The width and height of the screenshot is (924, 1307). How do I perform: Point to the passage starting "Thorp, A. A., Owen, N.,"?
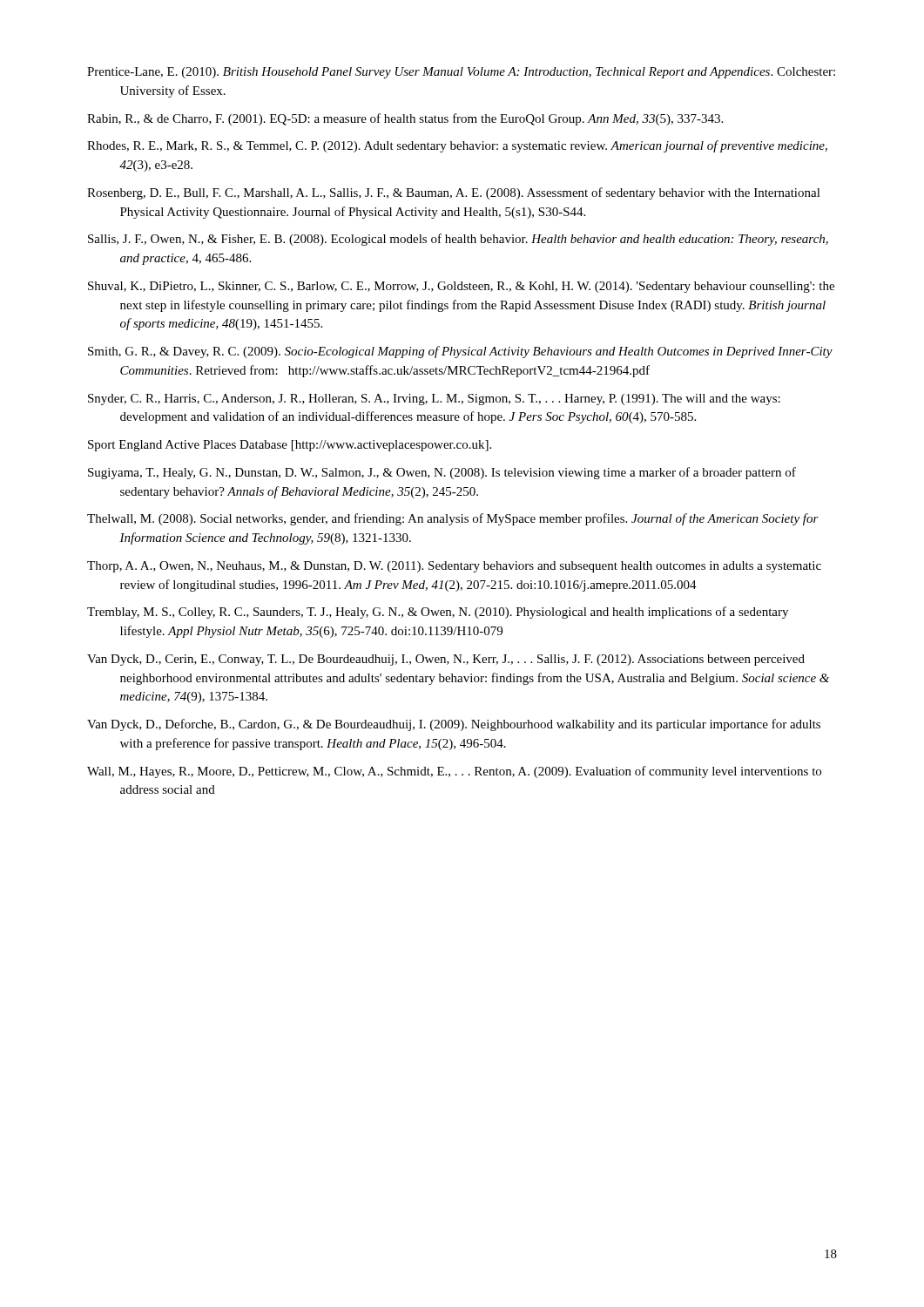[454, 575]
